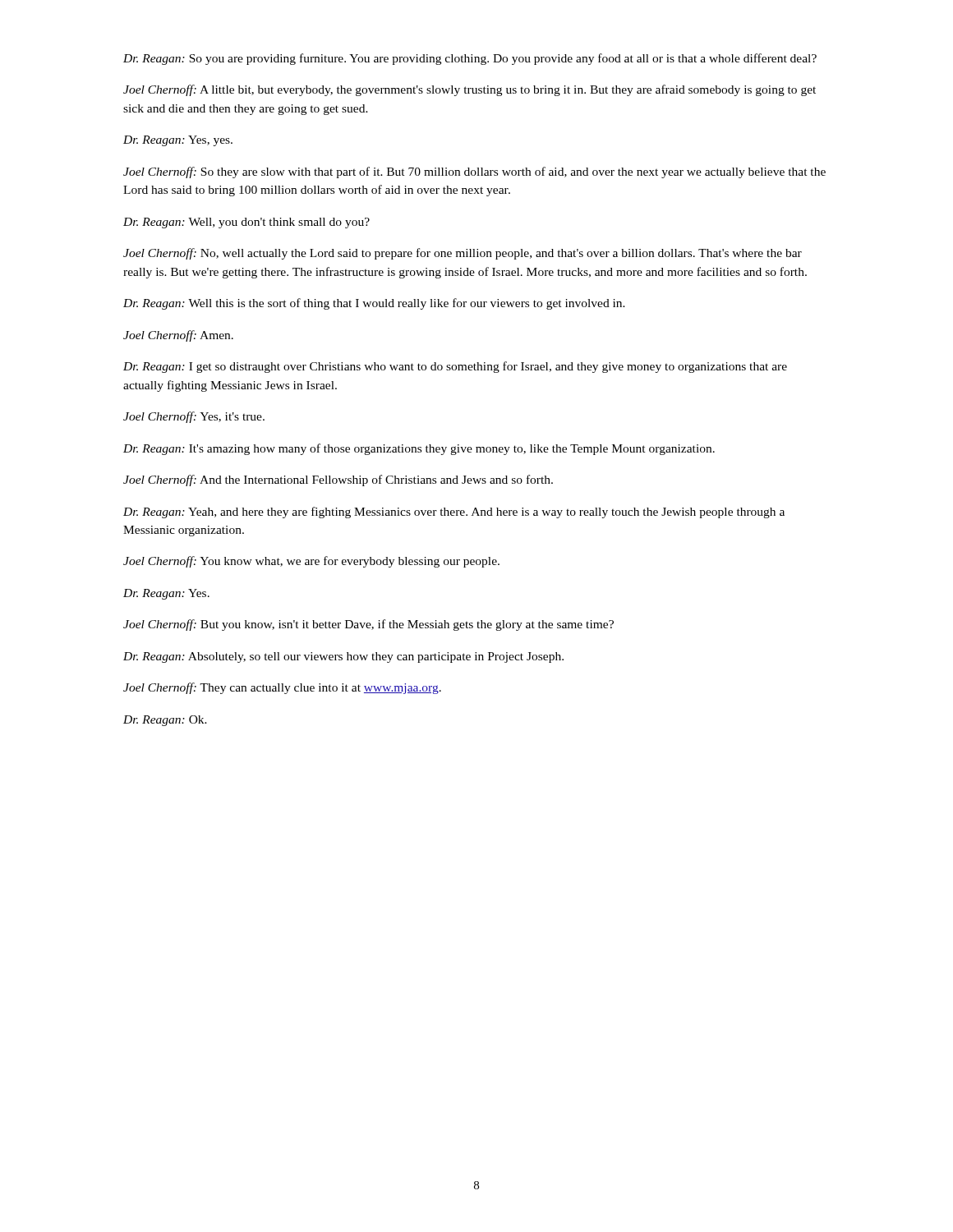
Task: Find the text block starting "Joel Chernoff: And the International Fellowship"
Action: 338,479
